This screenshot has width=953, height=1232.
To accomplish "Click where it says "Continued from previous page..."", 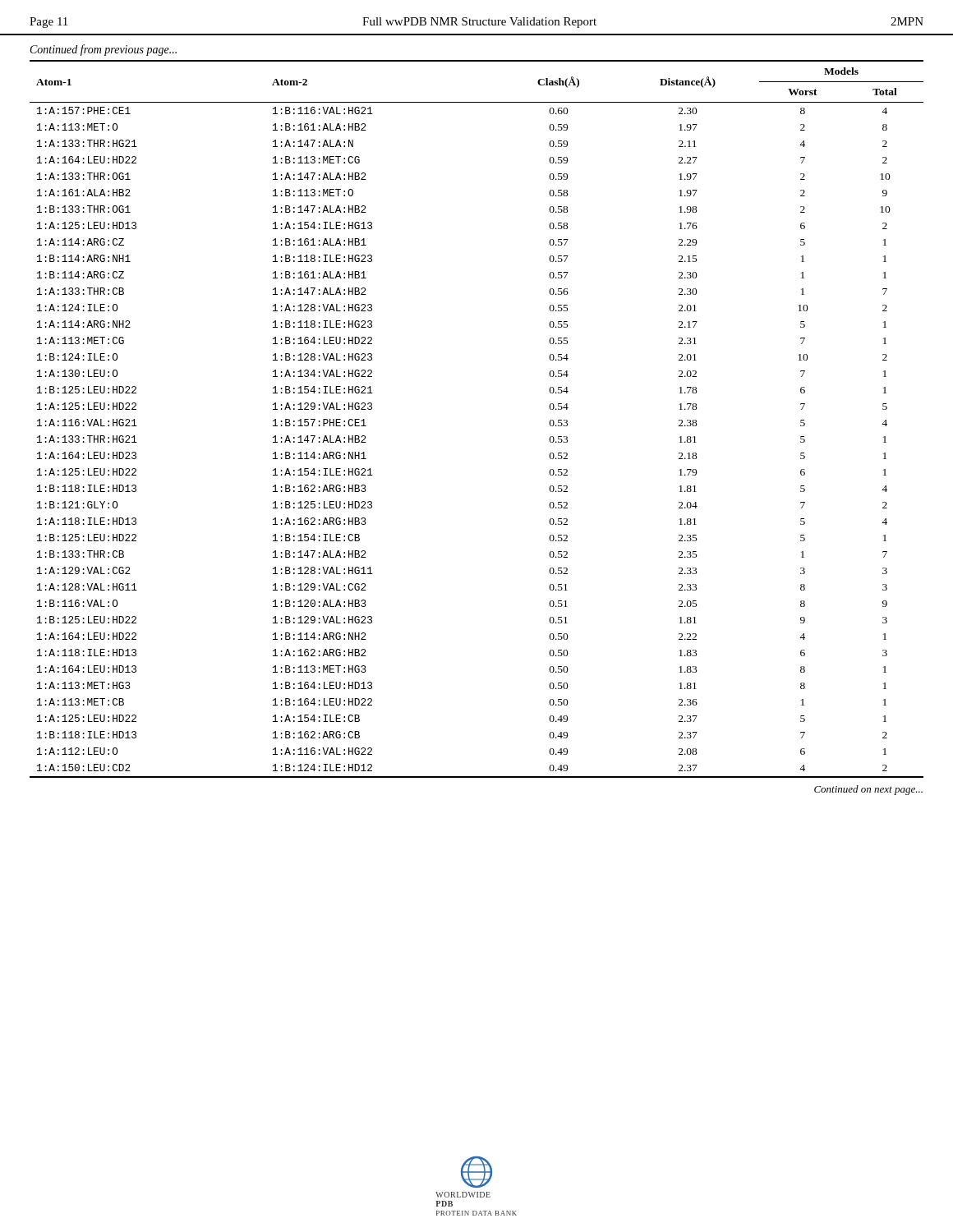I will tap(104, 50).
